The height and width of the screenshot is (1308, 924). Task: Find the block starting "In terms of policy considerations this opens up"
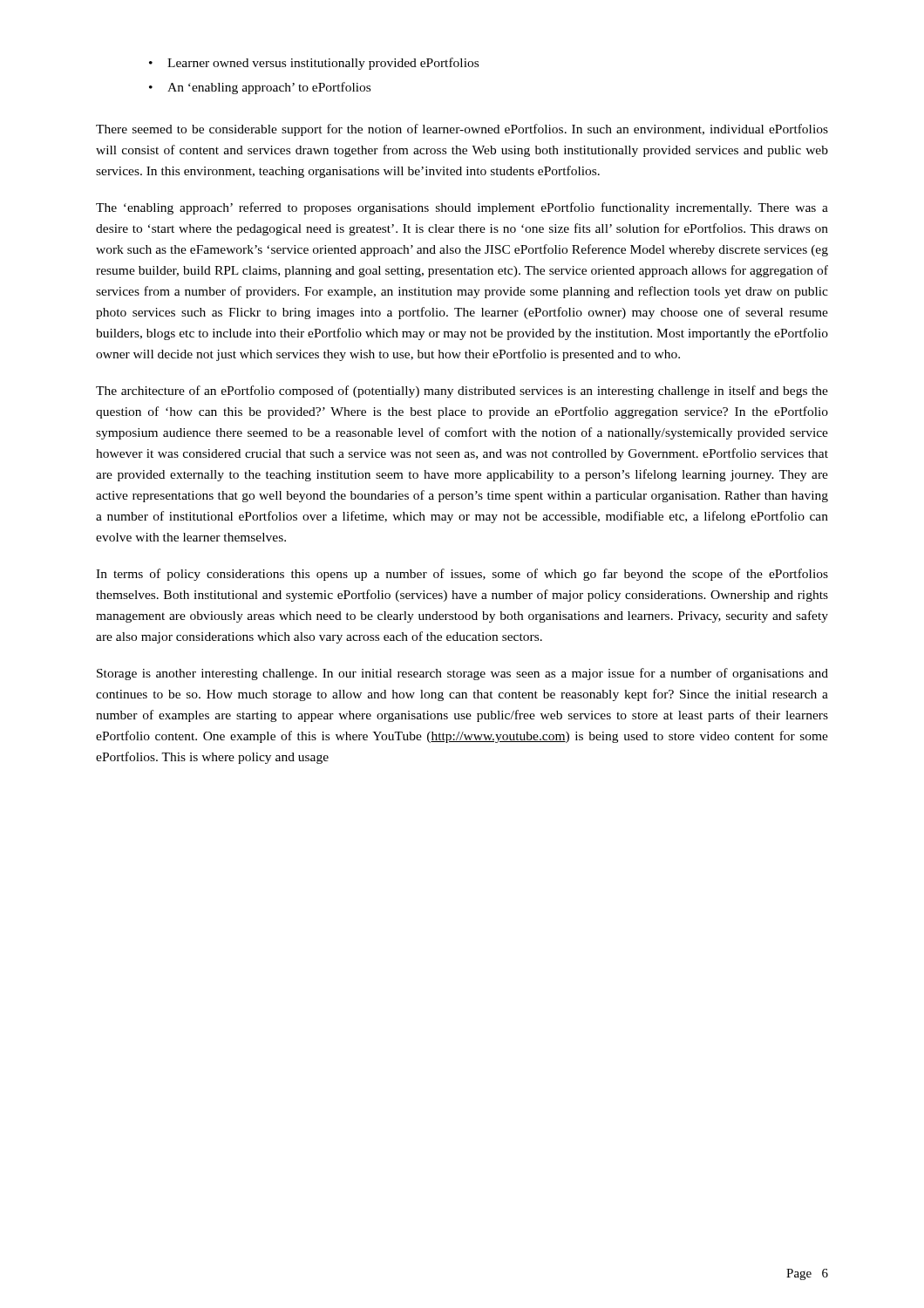point(462,605)
